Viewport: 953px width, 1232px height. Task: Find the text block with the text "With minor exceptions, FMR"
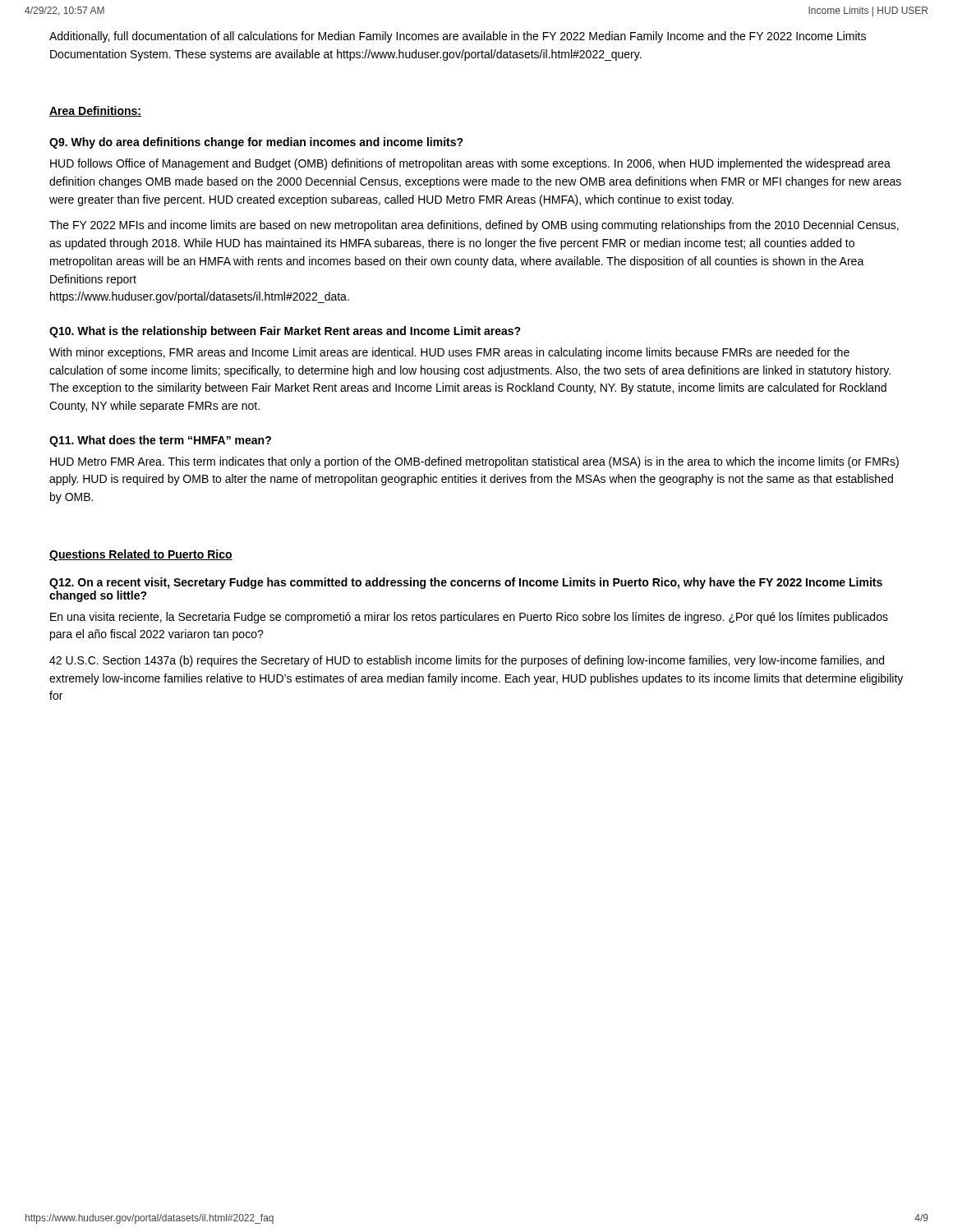(470, 379)
